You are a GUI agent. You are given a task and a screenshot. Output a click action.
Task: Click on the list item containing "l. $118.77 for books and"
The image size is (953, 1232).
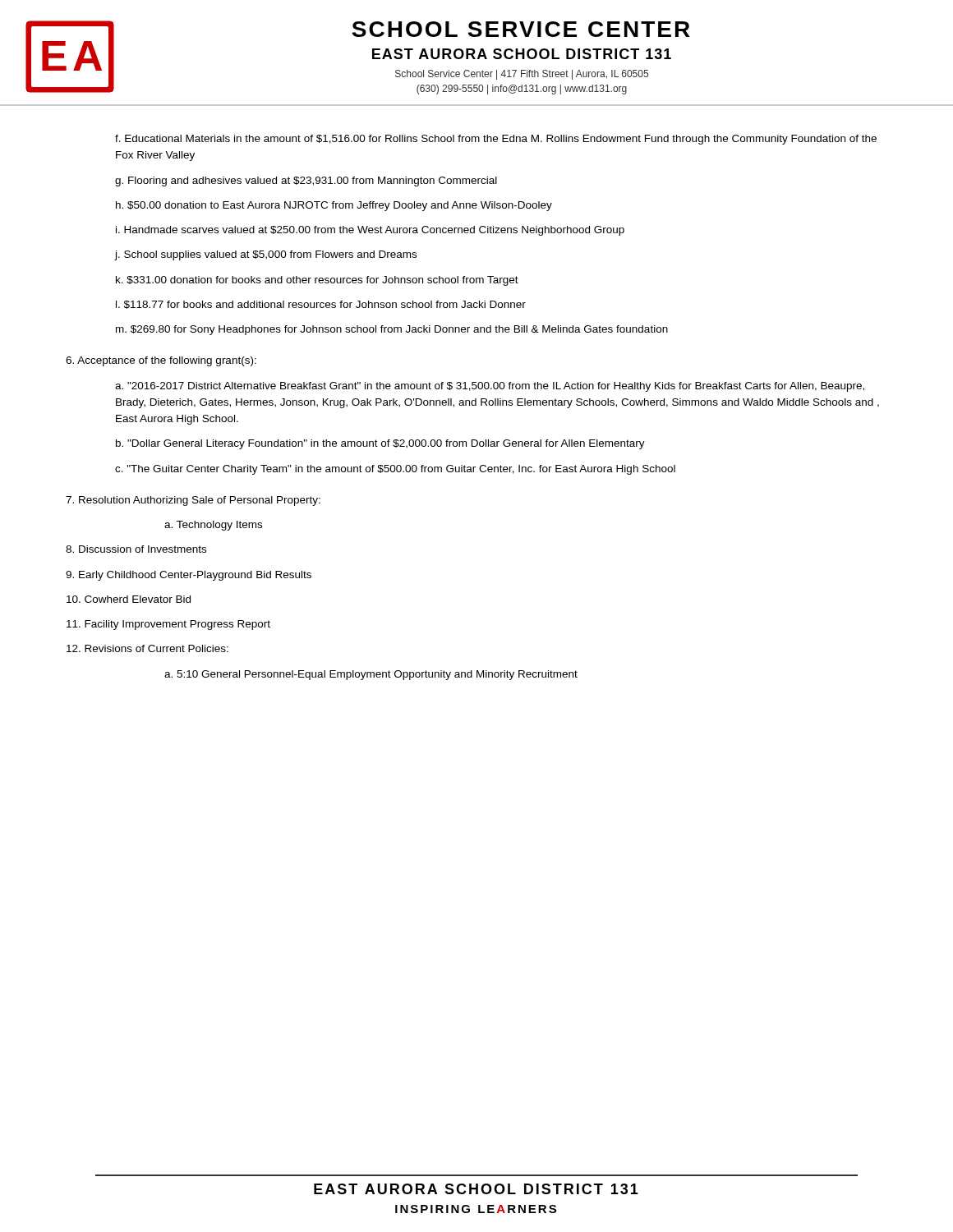click(320, 304)
